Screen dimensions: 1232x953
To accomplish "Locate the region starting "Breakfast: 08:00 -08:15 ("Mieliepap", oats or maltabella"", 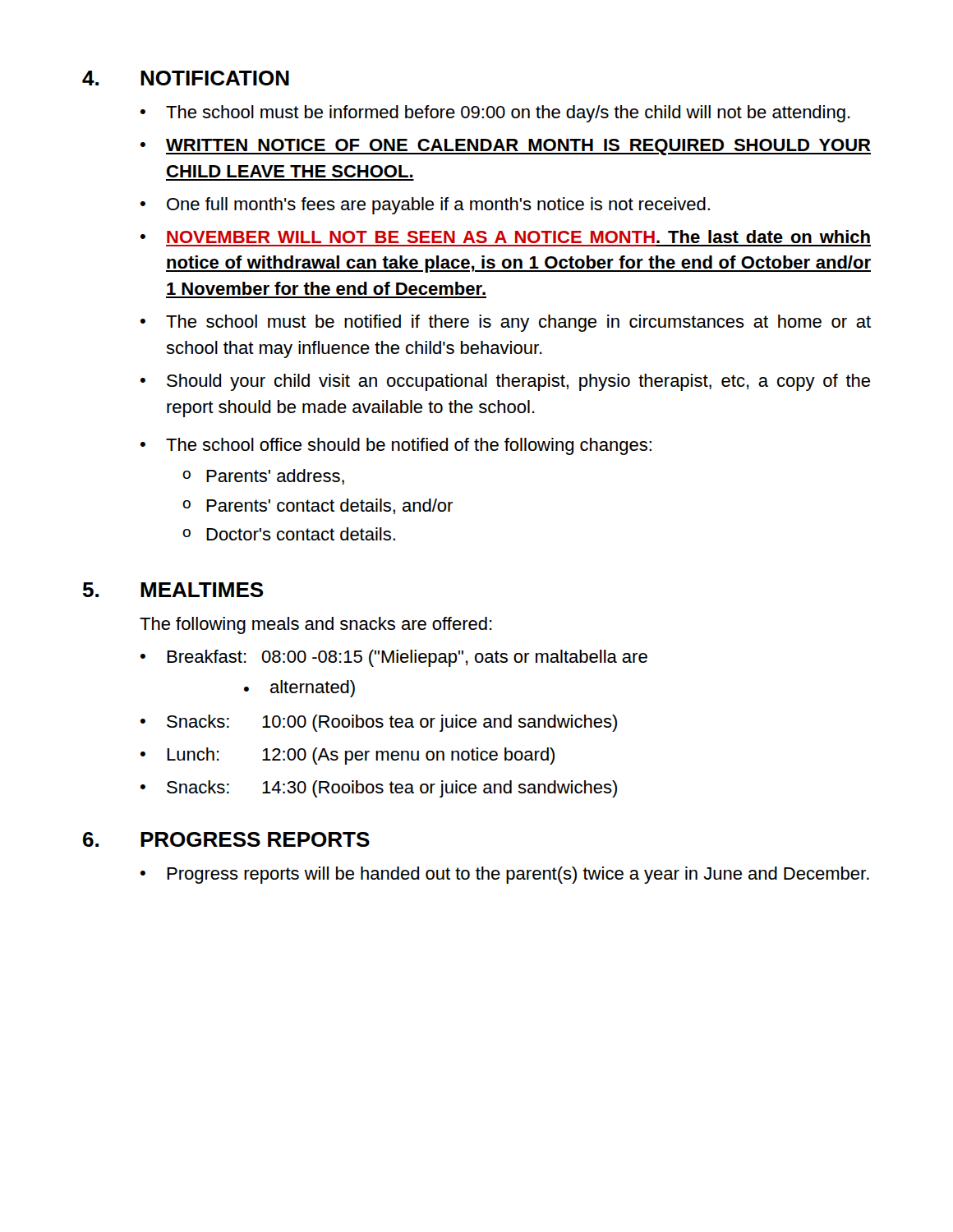I will (x=518, y=657).
